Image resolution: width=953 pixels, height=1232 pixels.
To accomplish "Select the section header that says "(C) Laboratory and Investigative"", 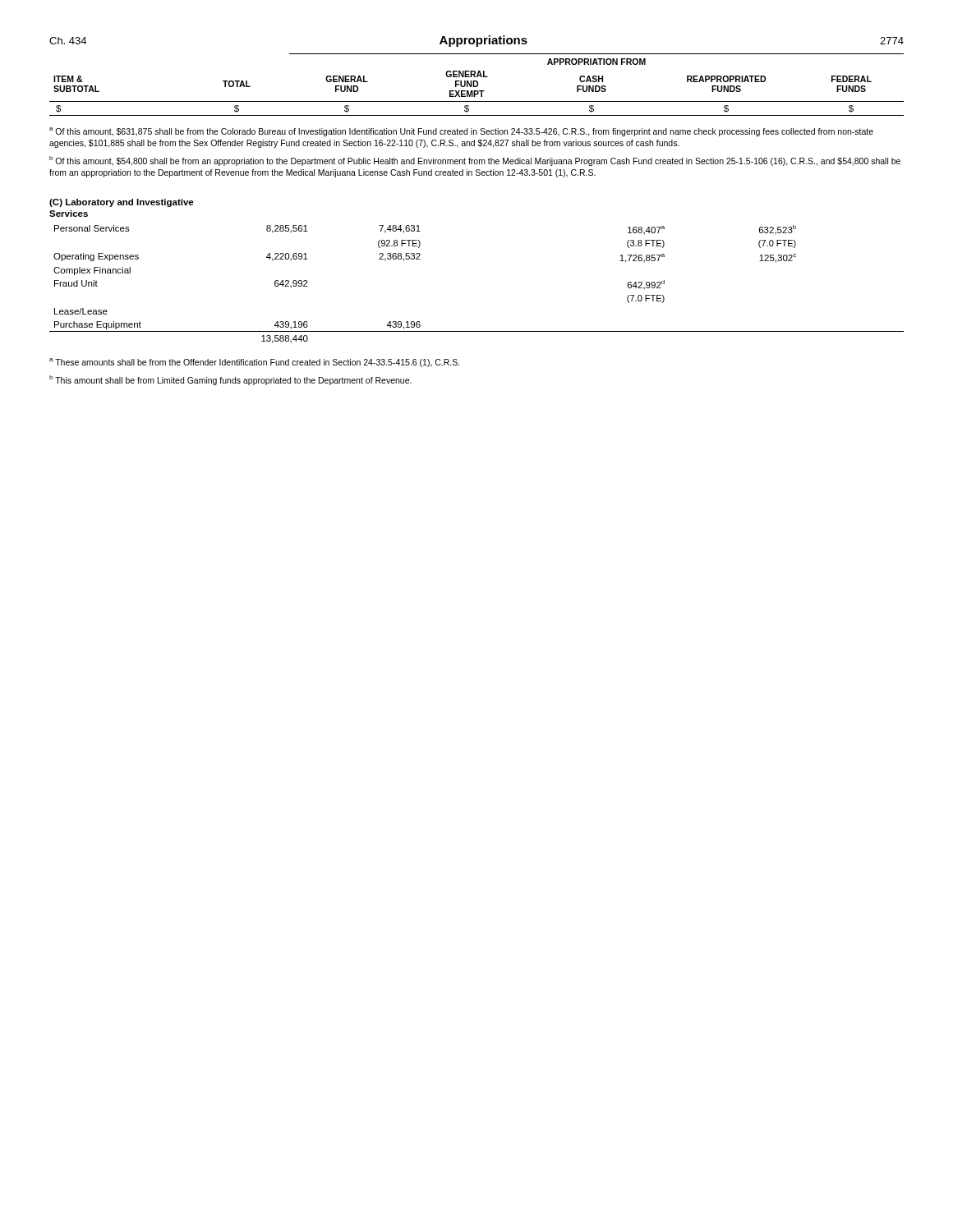I will pyautogui.click(x=121, y=202).
